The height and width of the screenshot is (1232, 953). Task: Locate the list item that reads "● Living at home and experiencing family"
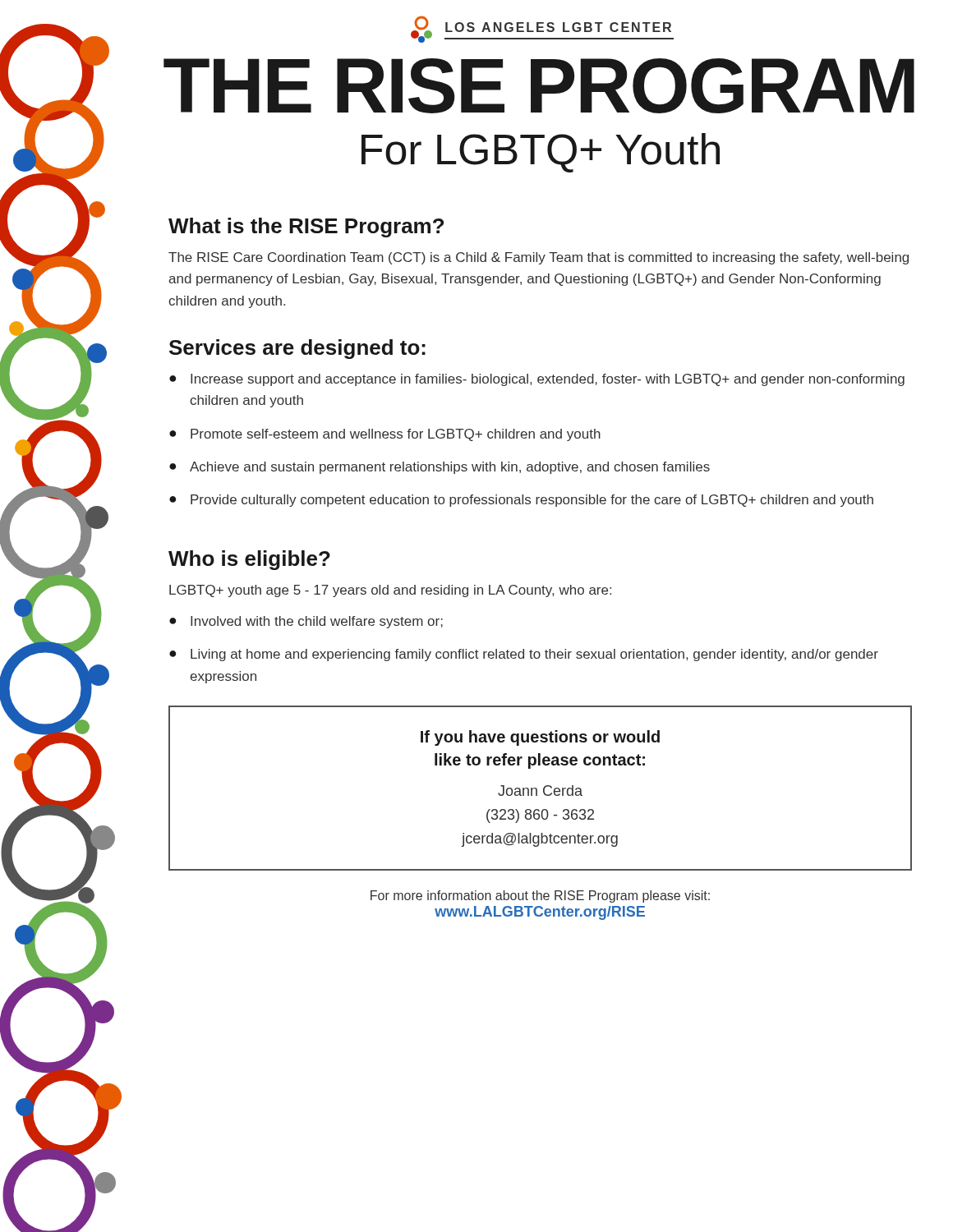[x=540, y=666]
